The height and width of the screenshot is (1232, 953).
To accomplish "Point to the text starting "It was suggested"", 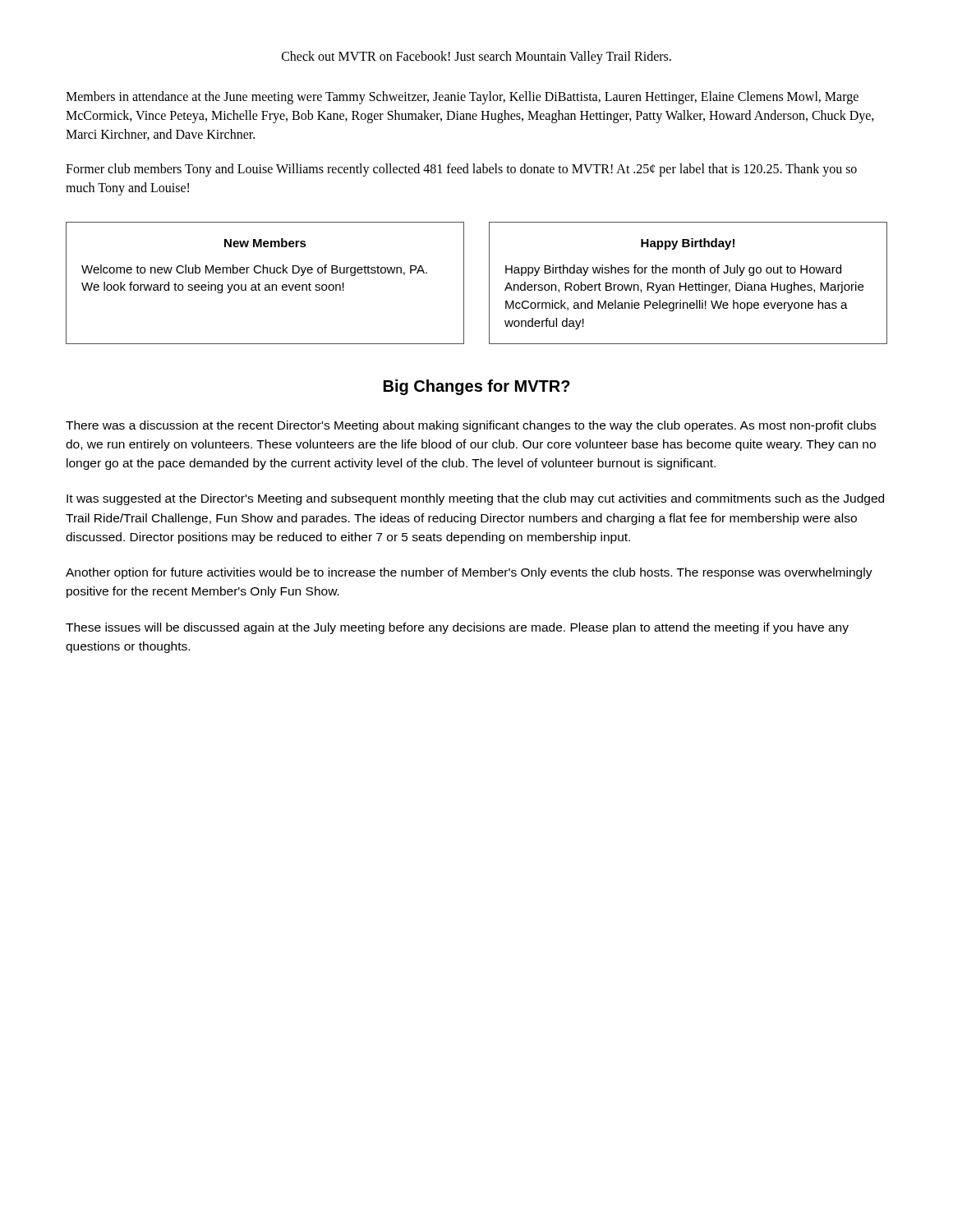I will [475, 518].
